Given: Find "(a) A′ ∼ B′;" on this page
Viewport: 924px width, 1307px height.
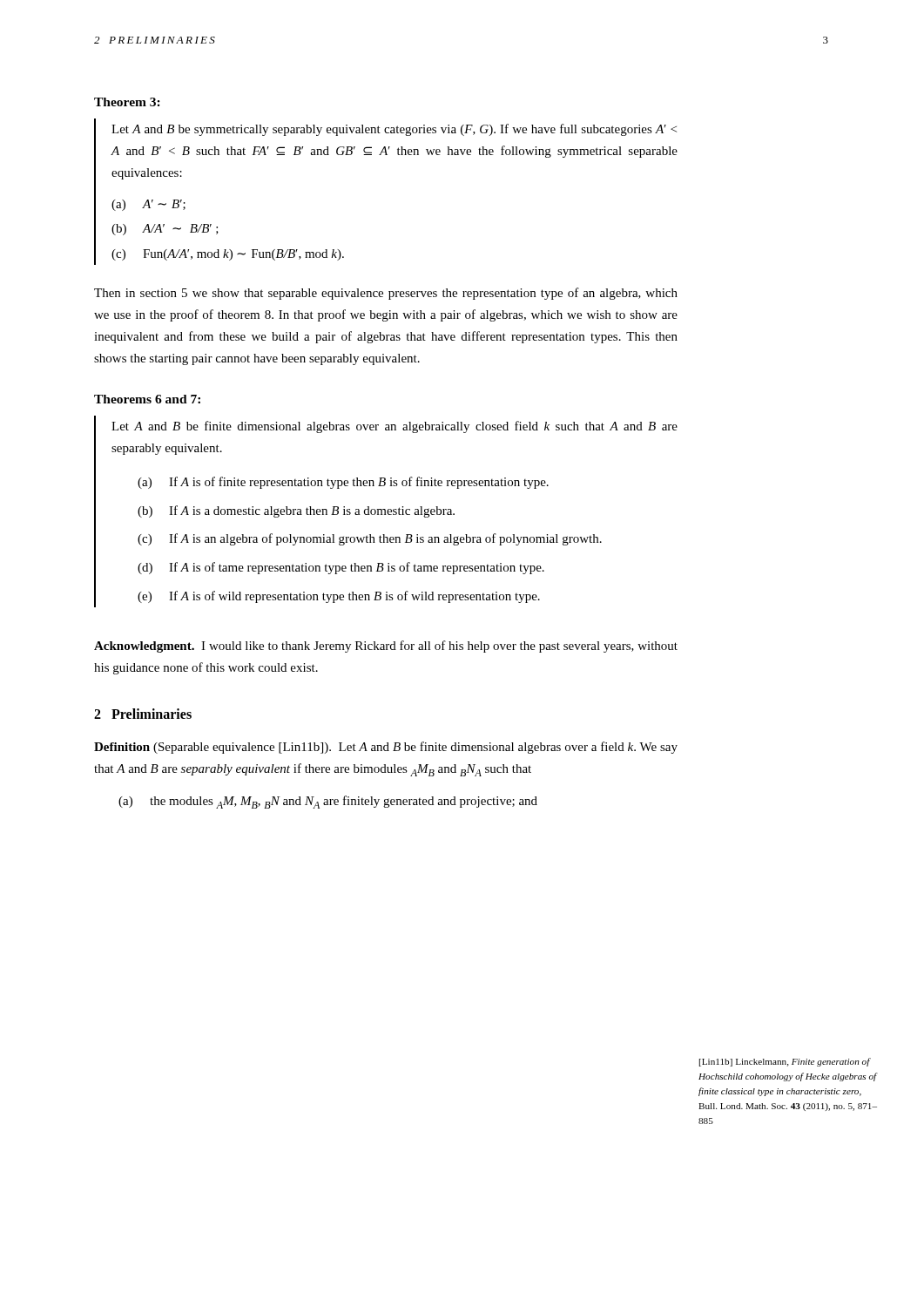Looking at the screenshot, I should coord(148,205).
